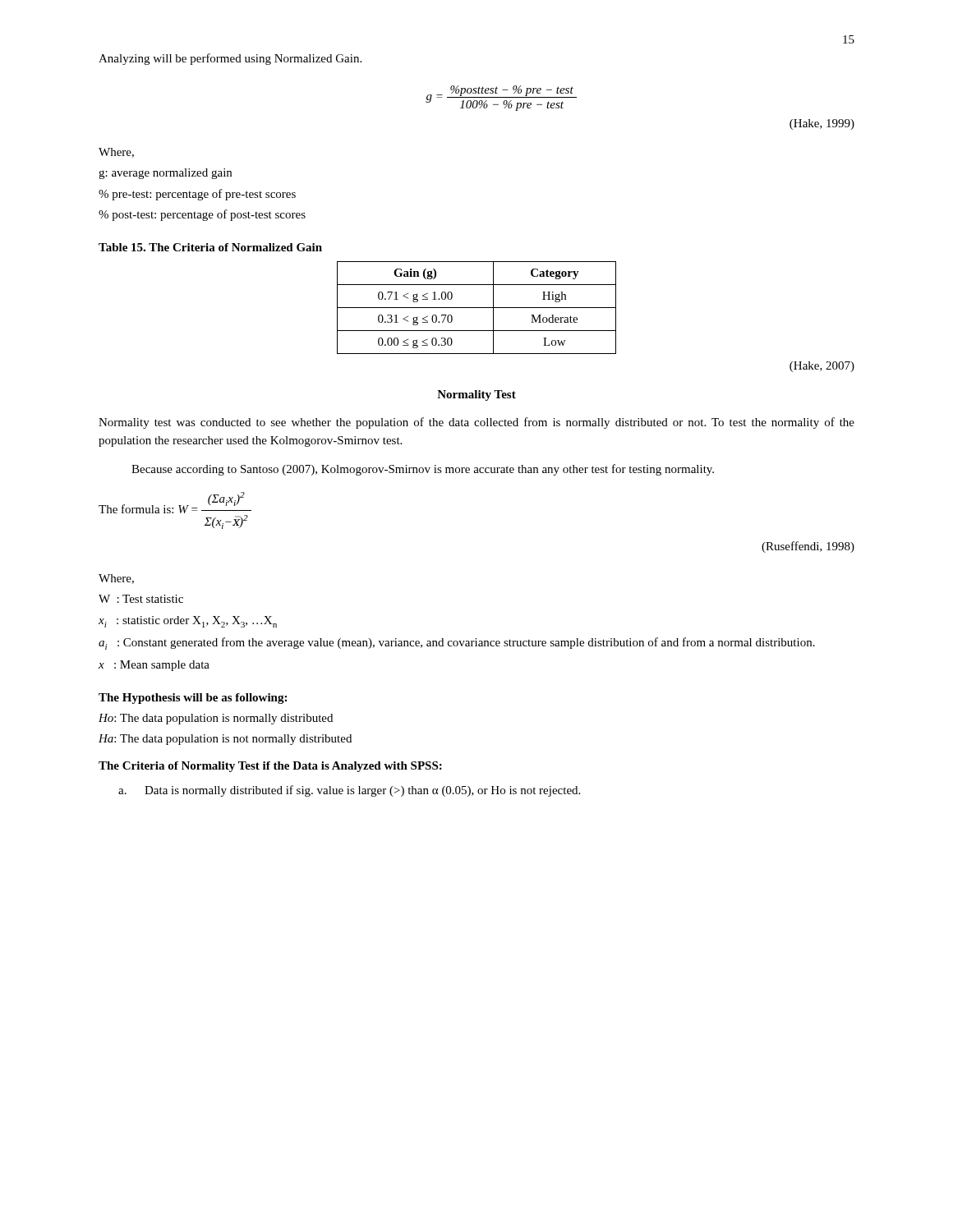Select the table

(476, 307)
